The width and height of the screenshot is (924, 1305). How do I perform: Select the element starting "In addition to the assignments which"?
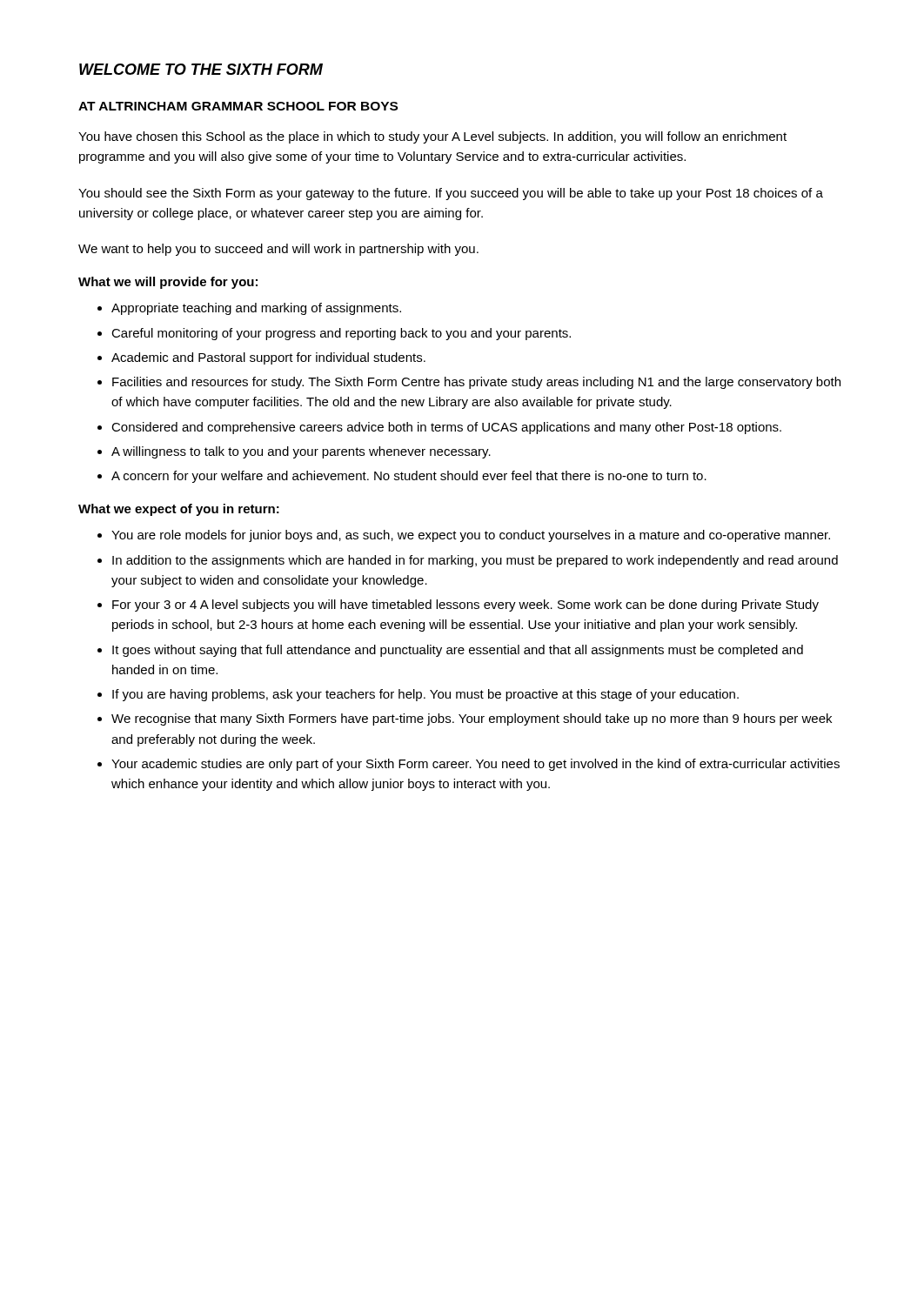click(x=475, y=570)
